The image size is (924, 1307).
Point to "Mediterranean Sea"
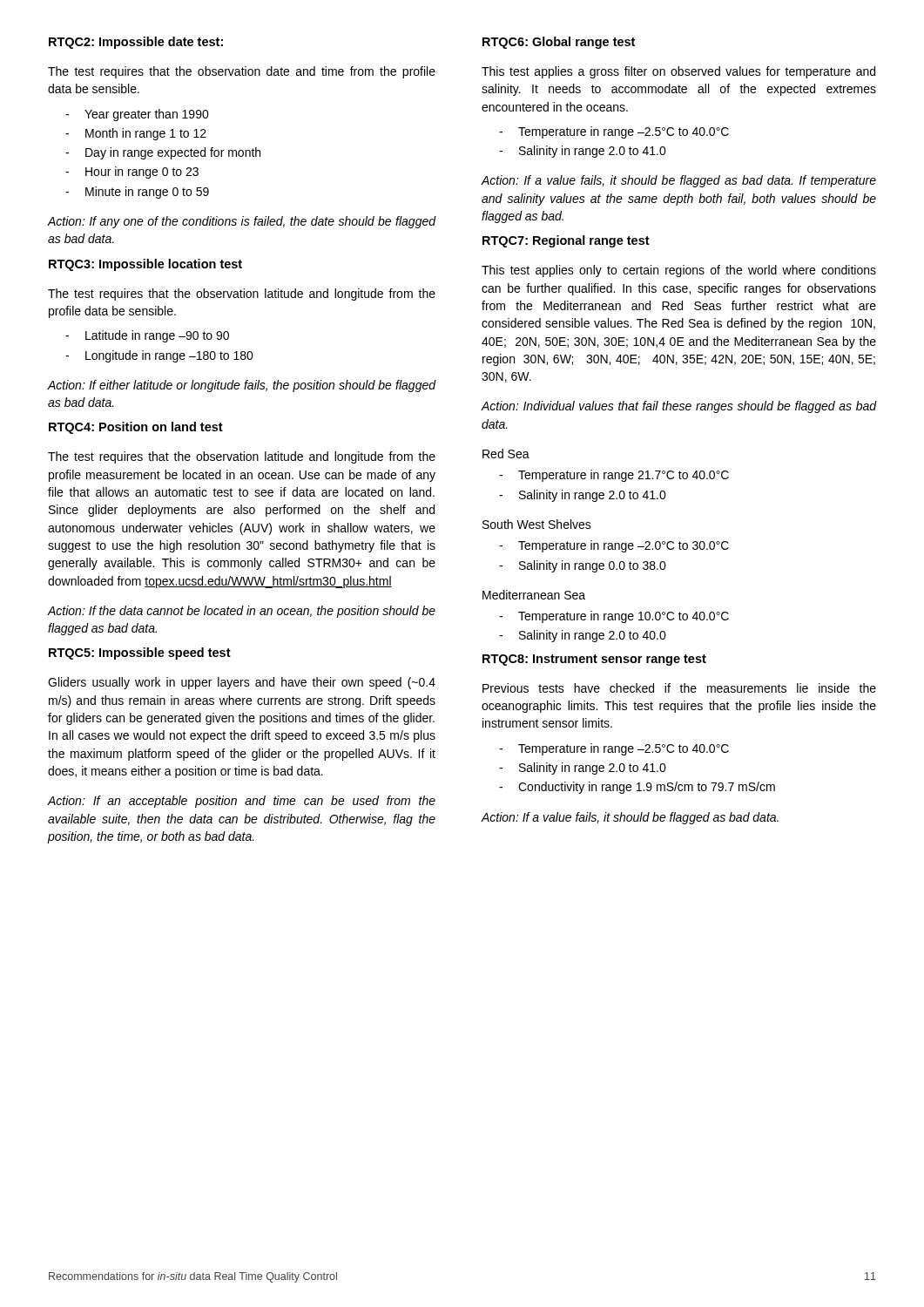[534, 595]
